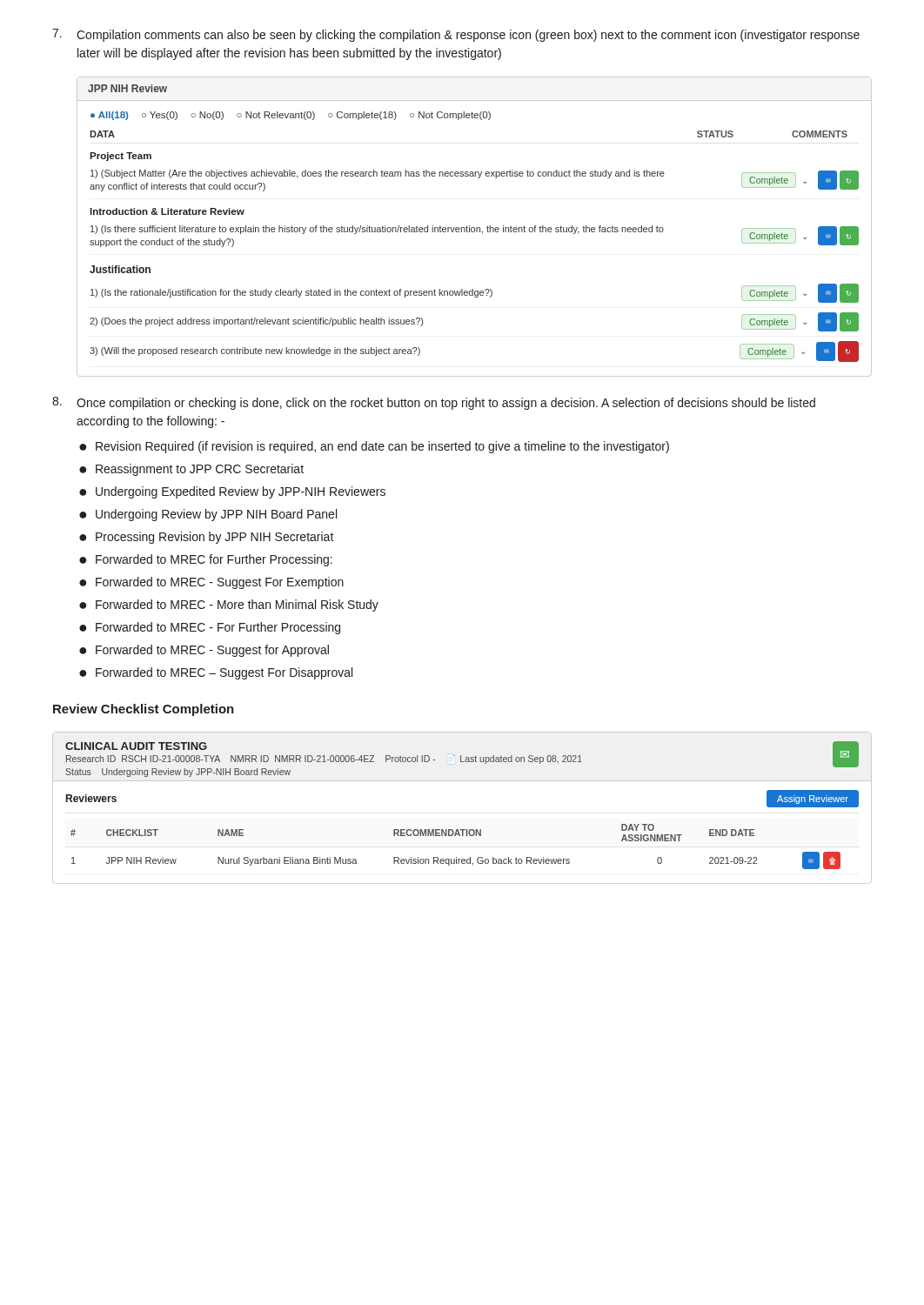This screenshot has width=924, height=1305.
Task: Navigate to the text block starting "7. Compilation comments can also be seen"
Action: [x=462, y=44]
